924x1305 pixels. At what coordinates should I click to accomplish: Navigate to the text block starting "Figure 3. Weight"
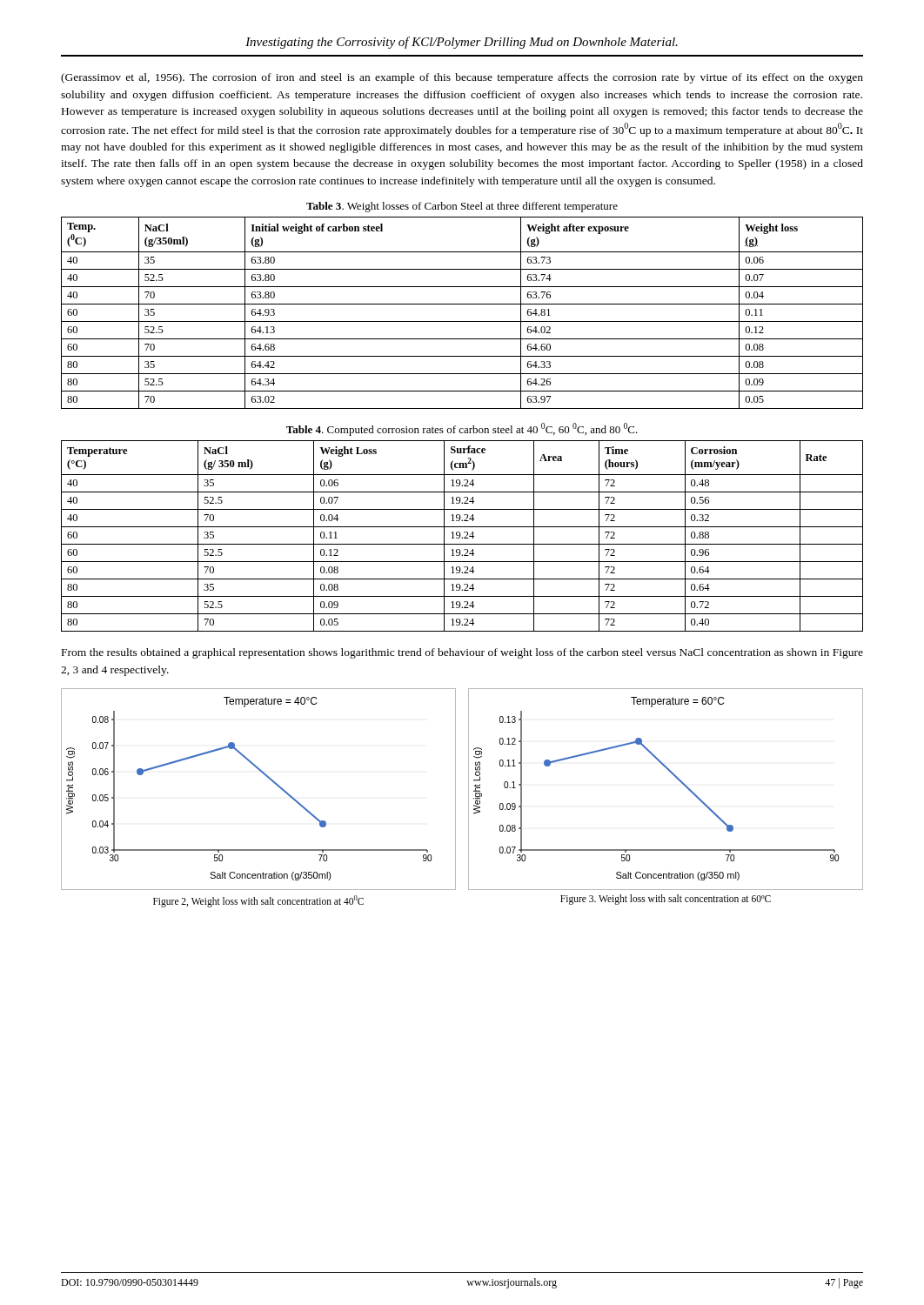666,899
